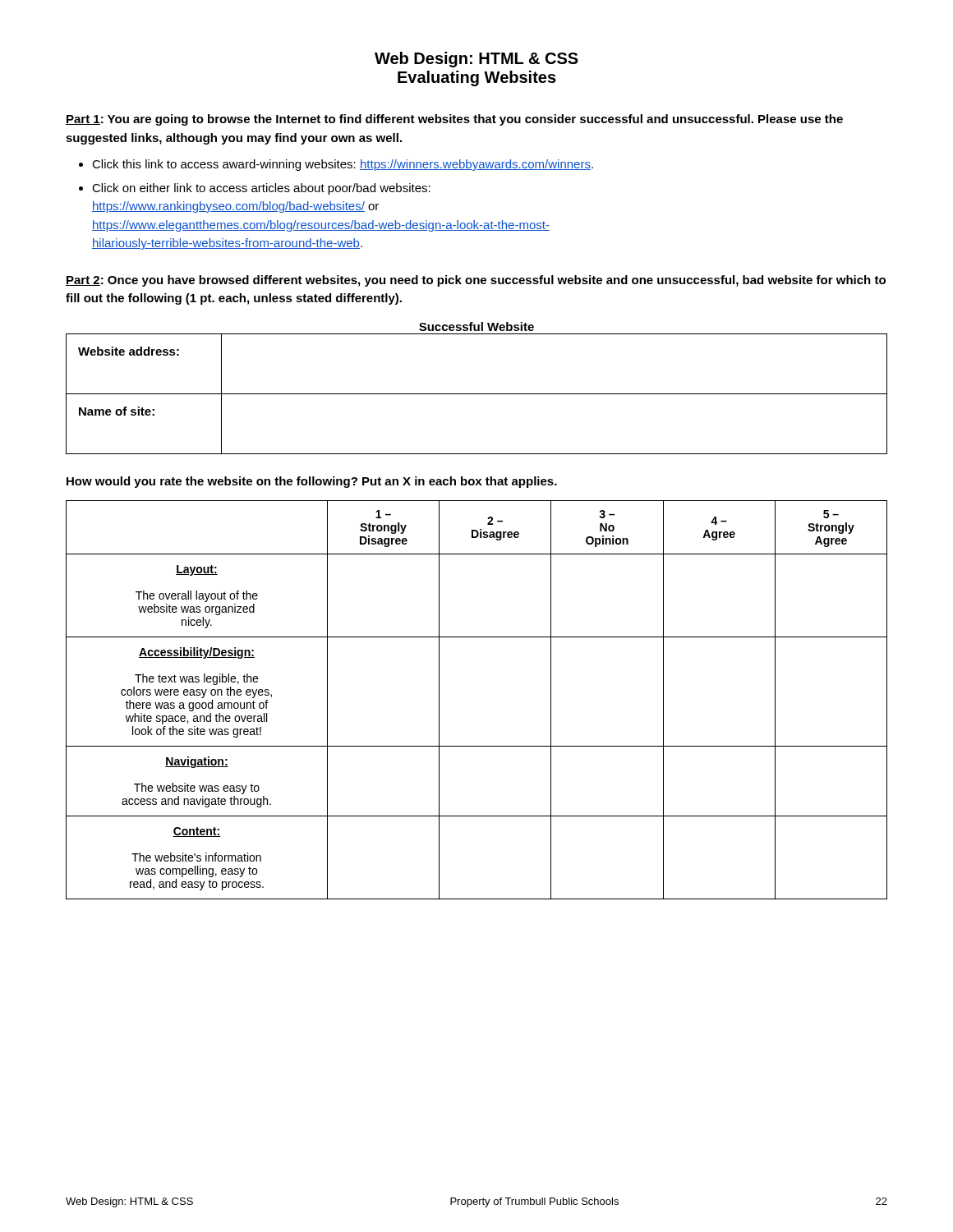Find the block starting "Part 1: You are"

(x=454, y=128)
